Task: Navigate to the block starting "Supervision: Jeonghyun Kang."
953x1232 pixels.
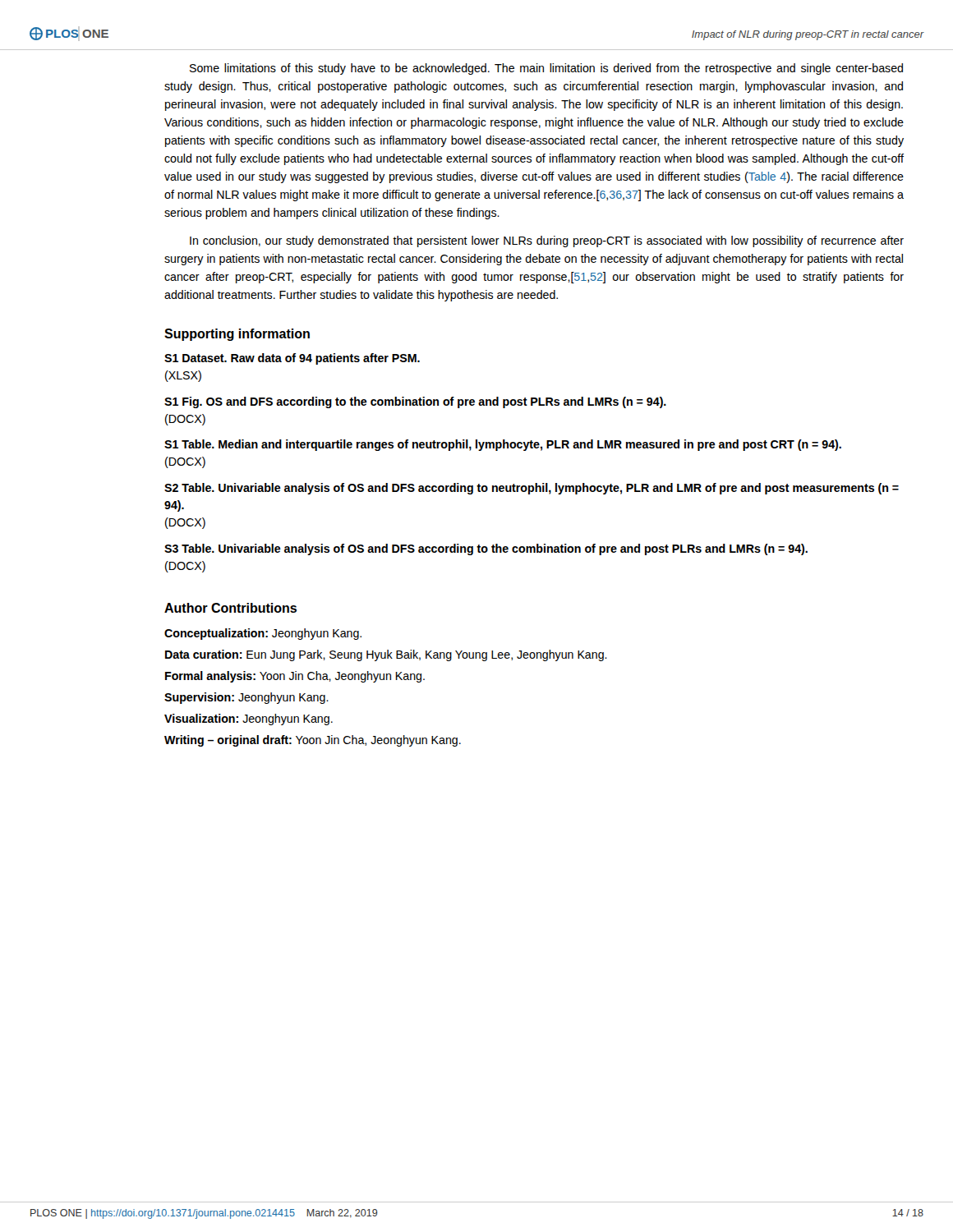Action: coord(247,697)
